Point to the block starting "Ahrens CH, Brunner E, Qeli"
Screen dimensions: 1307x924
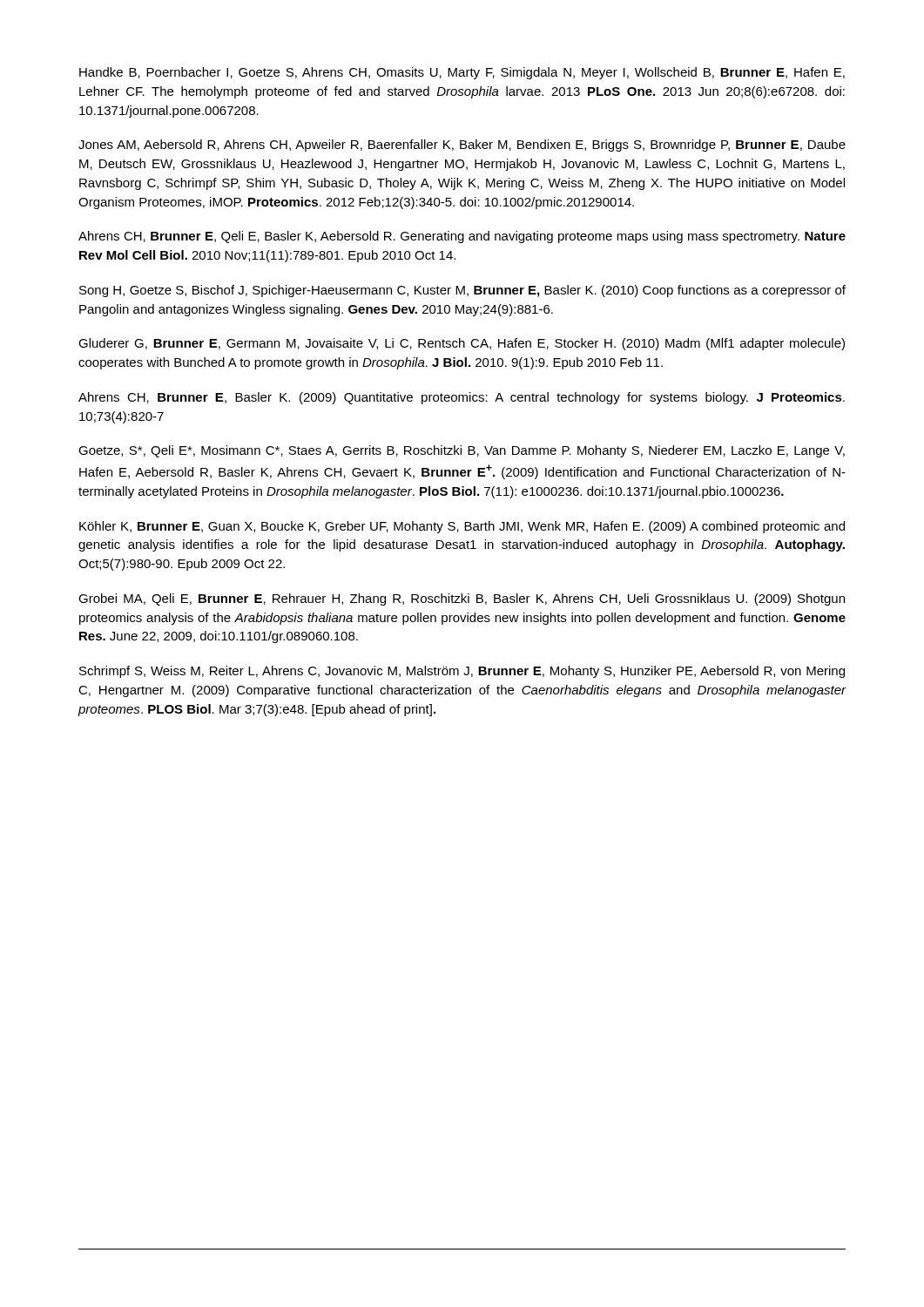462,245
